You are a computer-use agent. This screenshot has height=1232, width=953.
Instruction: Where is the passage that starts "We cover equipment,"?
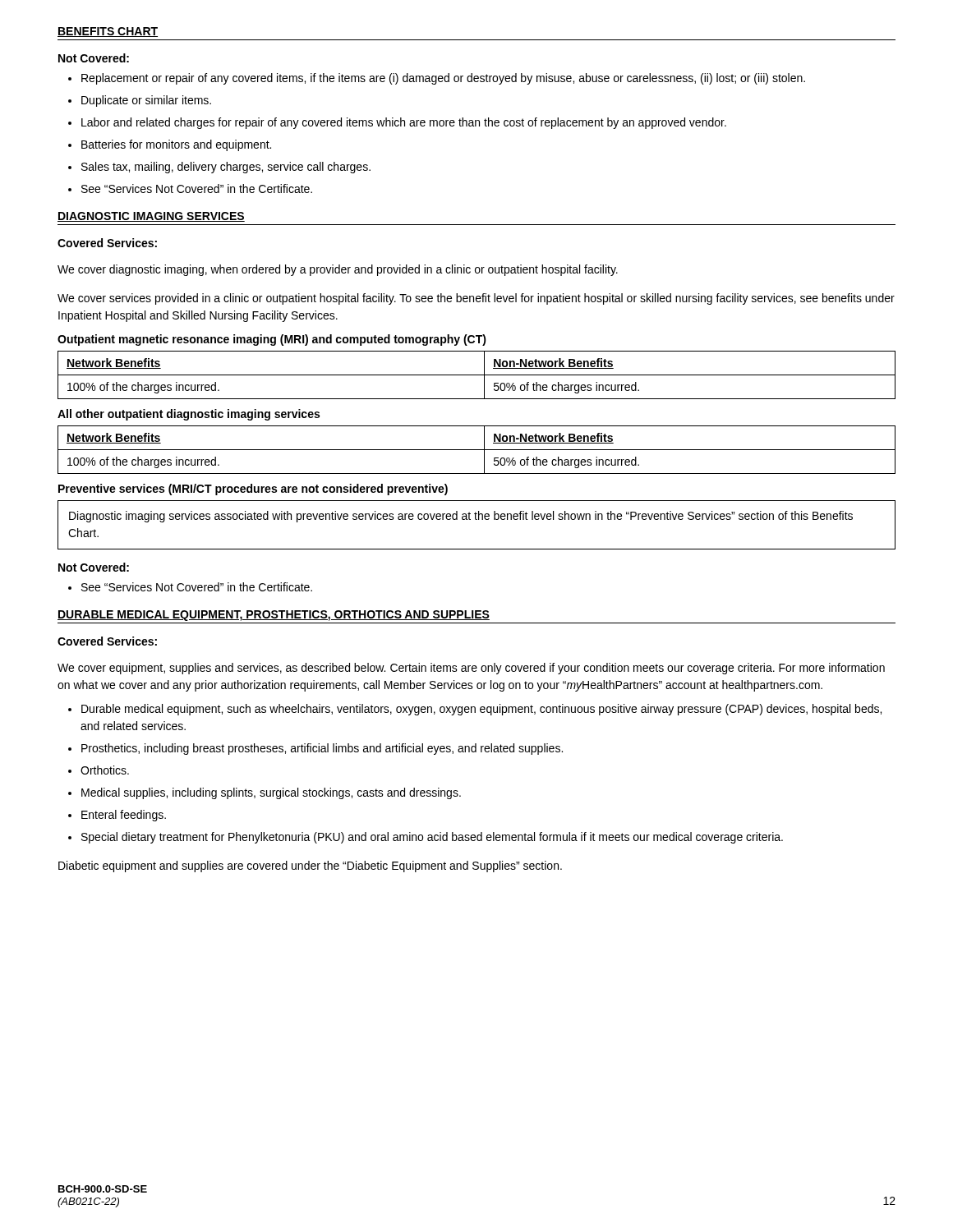(476, 677)
